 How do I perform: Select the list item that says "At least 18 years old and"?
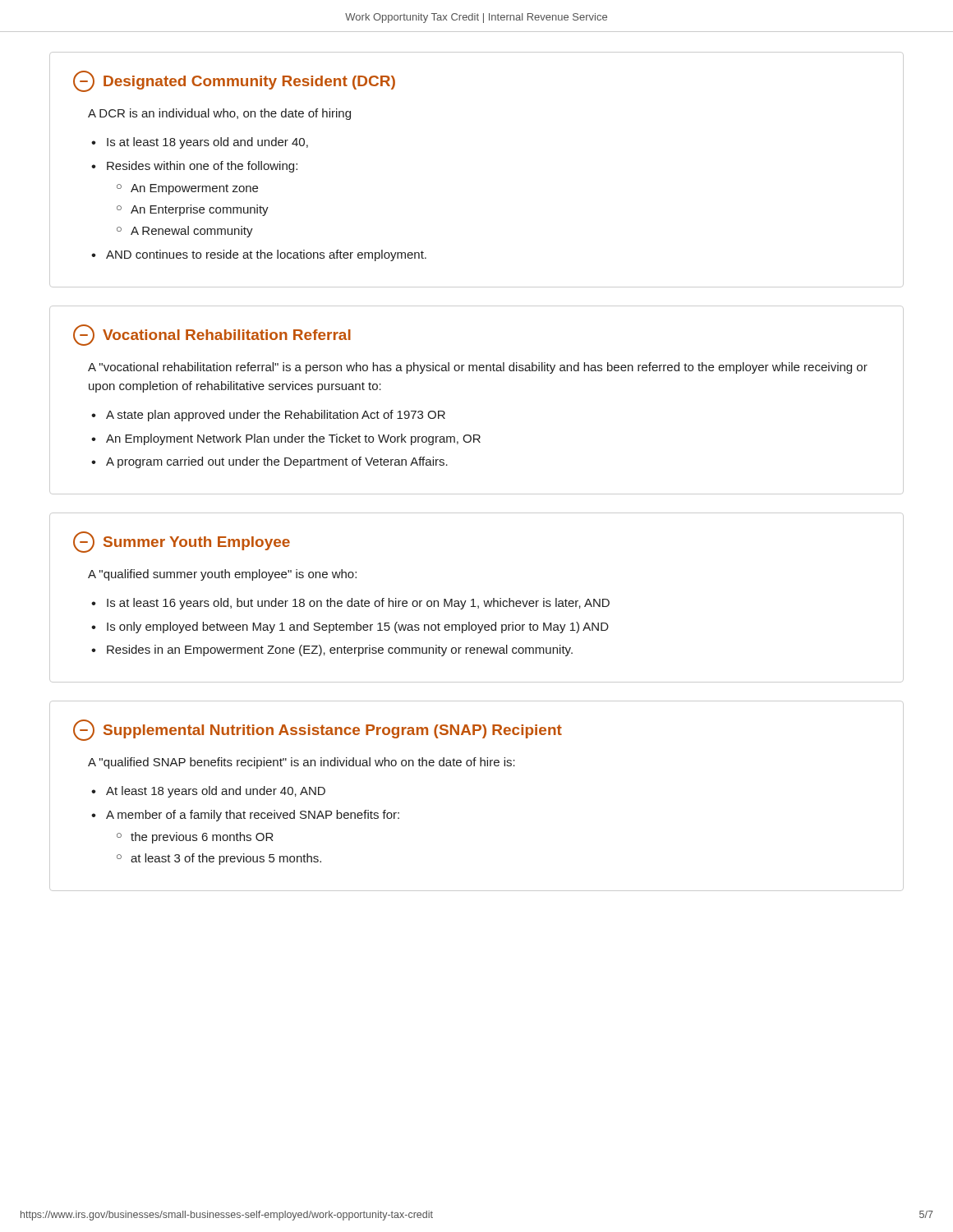pos(216,791)
